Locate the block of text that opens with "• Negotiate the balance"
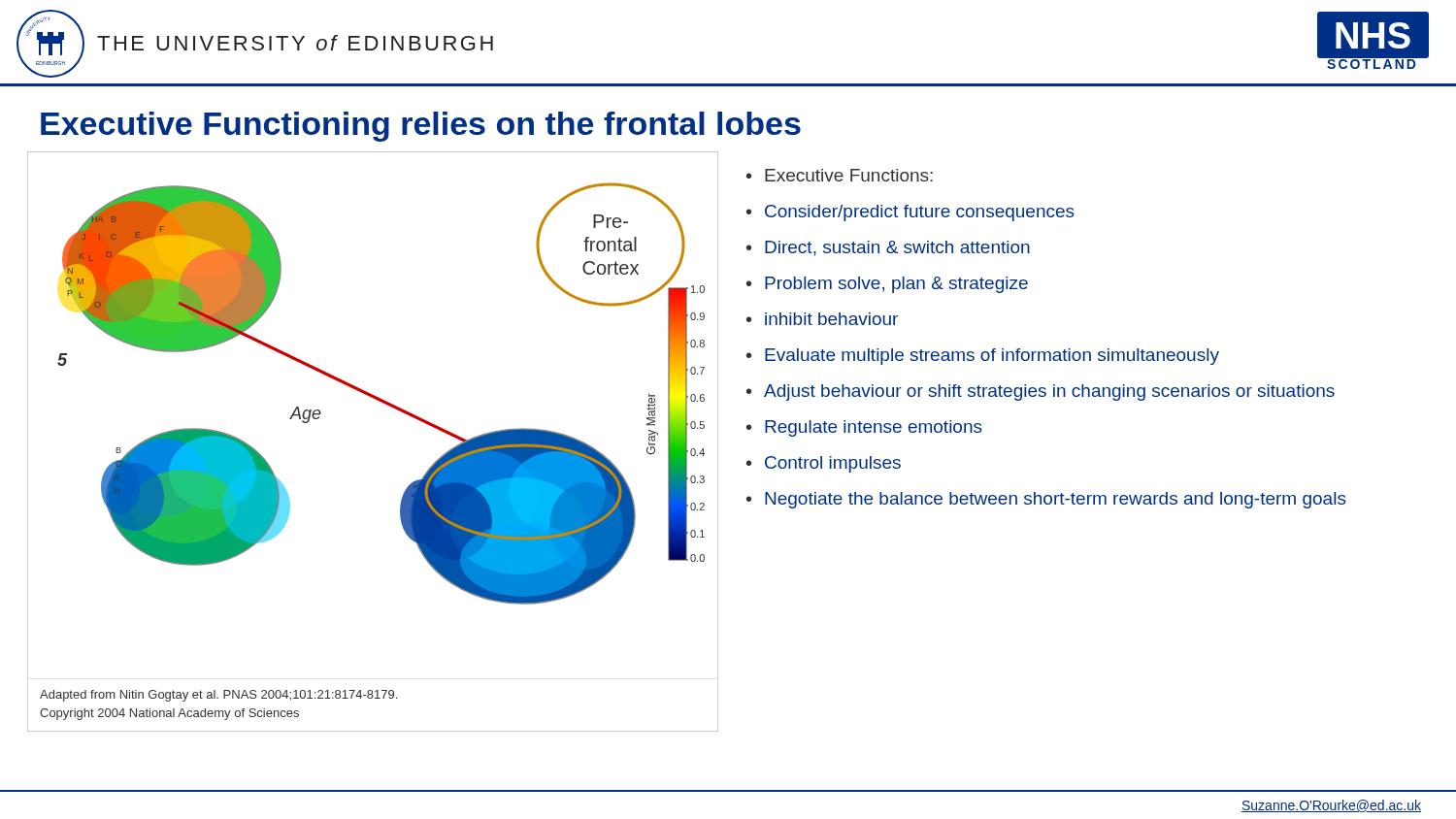 tap(1046, 499)
